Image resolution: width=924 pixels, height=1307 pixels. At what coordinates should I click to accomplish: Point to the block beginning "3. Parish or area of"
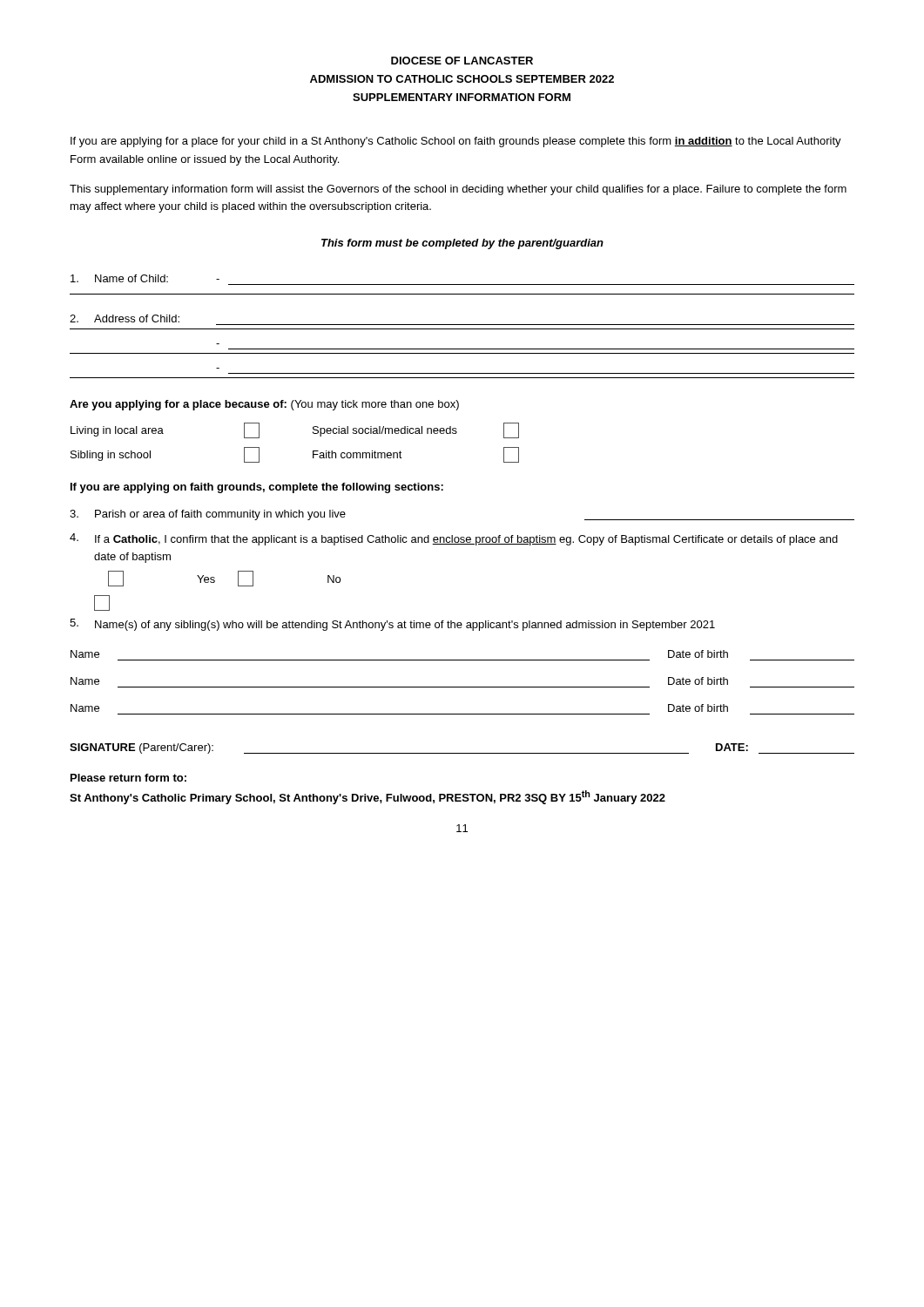pyautogui.click(x=222, y=515)
